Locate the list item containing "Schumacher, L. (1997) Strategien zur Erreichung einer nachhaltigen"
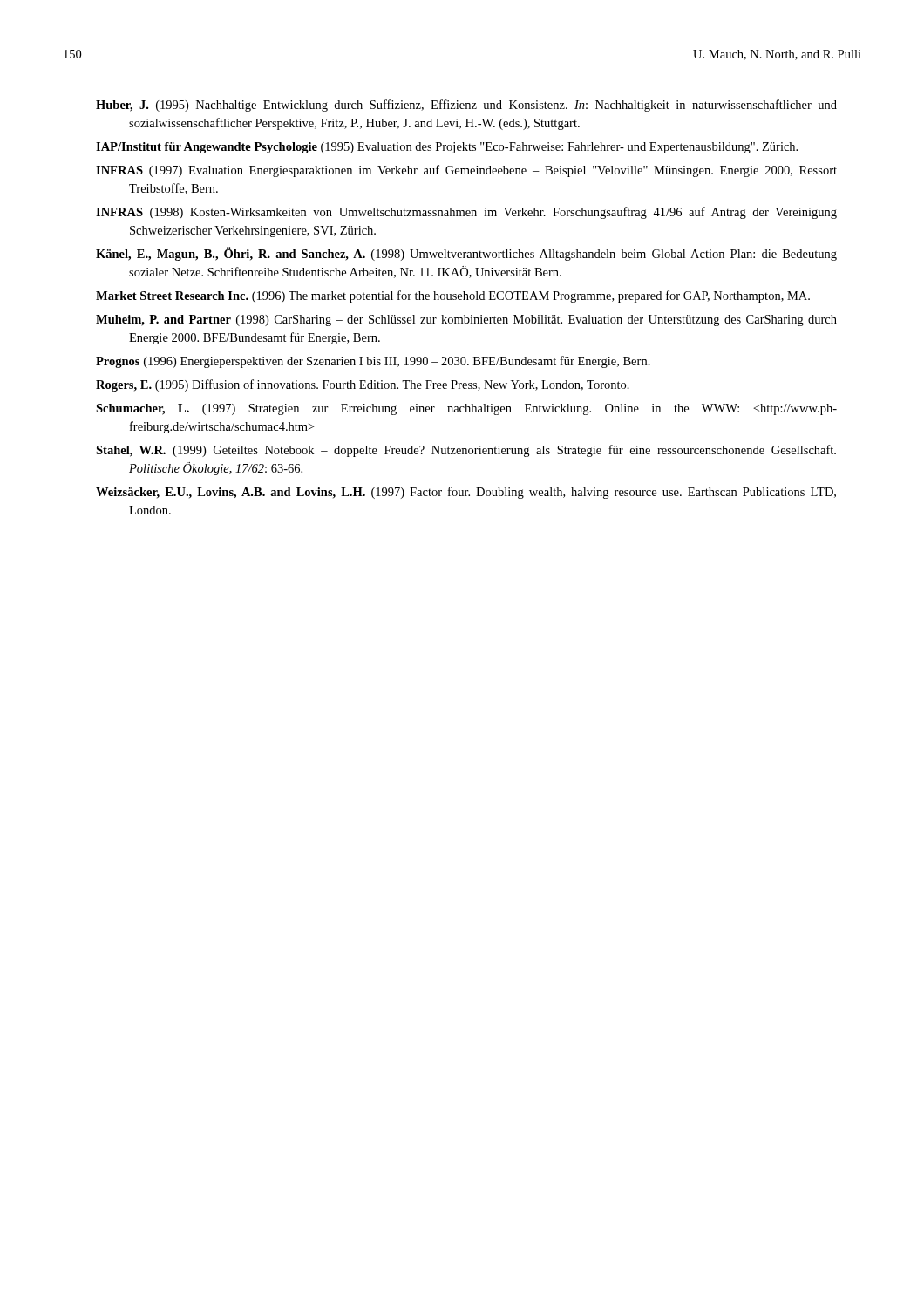Image resolution: width=924 pixels, height=1308 pixels. point(466,417)
